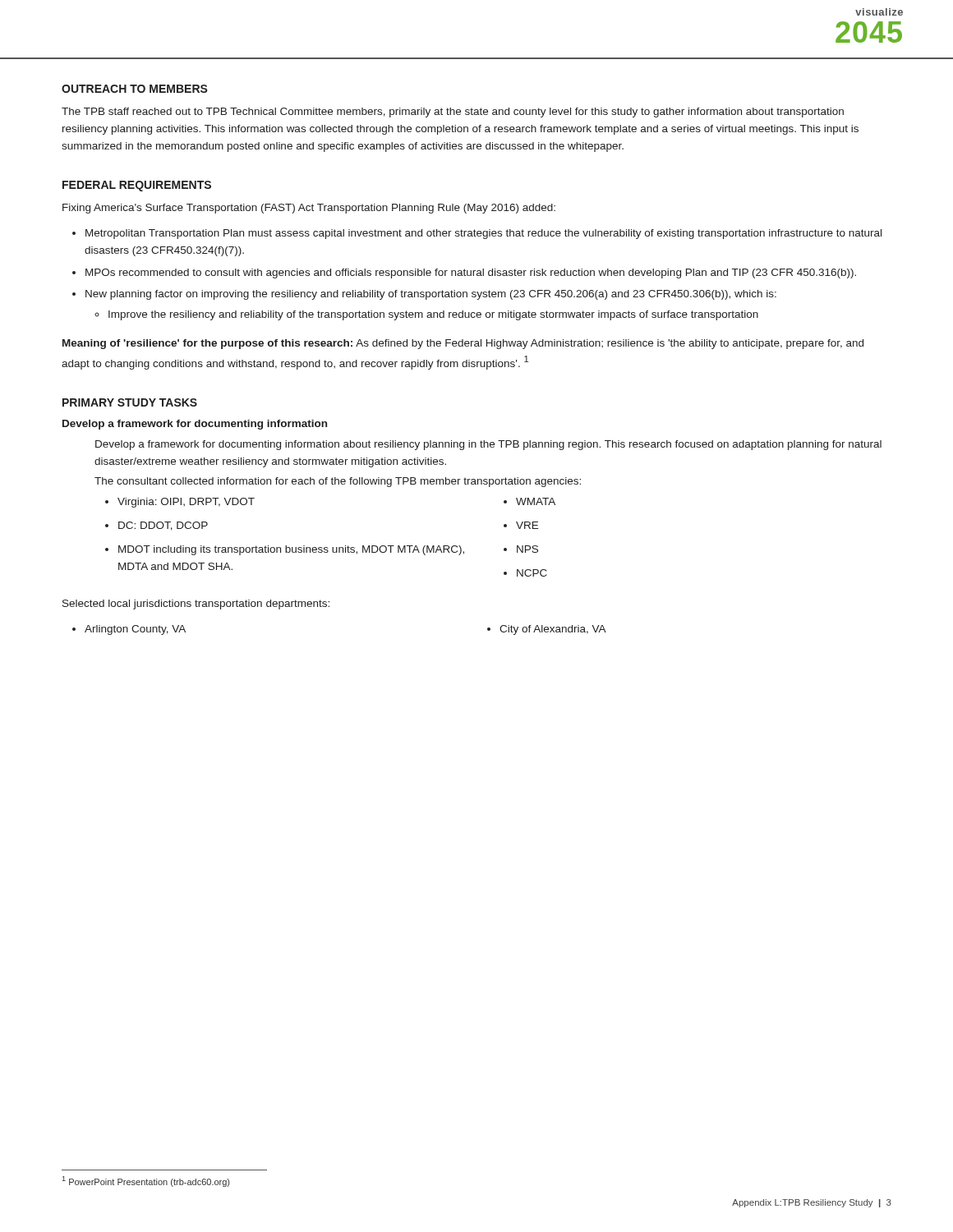The height and width of the screenshot is (1232, 953).
Task: Navigate to the text starting "Improve the resiliency"
Action: pyautogui.click(x=433, y=314)
